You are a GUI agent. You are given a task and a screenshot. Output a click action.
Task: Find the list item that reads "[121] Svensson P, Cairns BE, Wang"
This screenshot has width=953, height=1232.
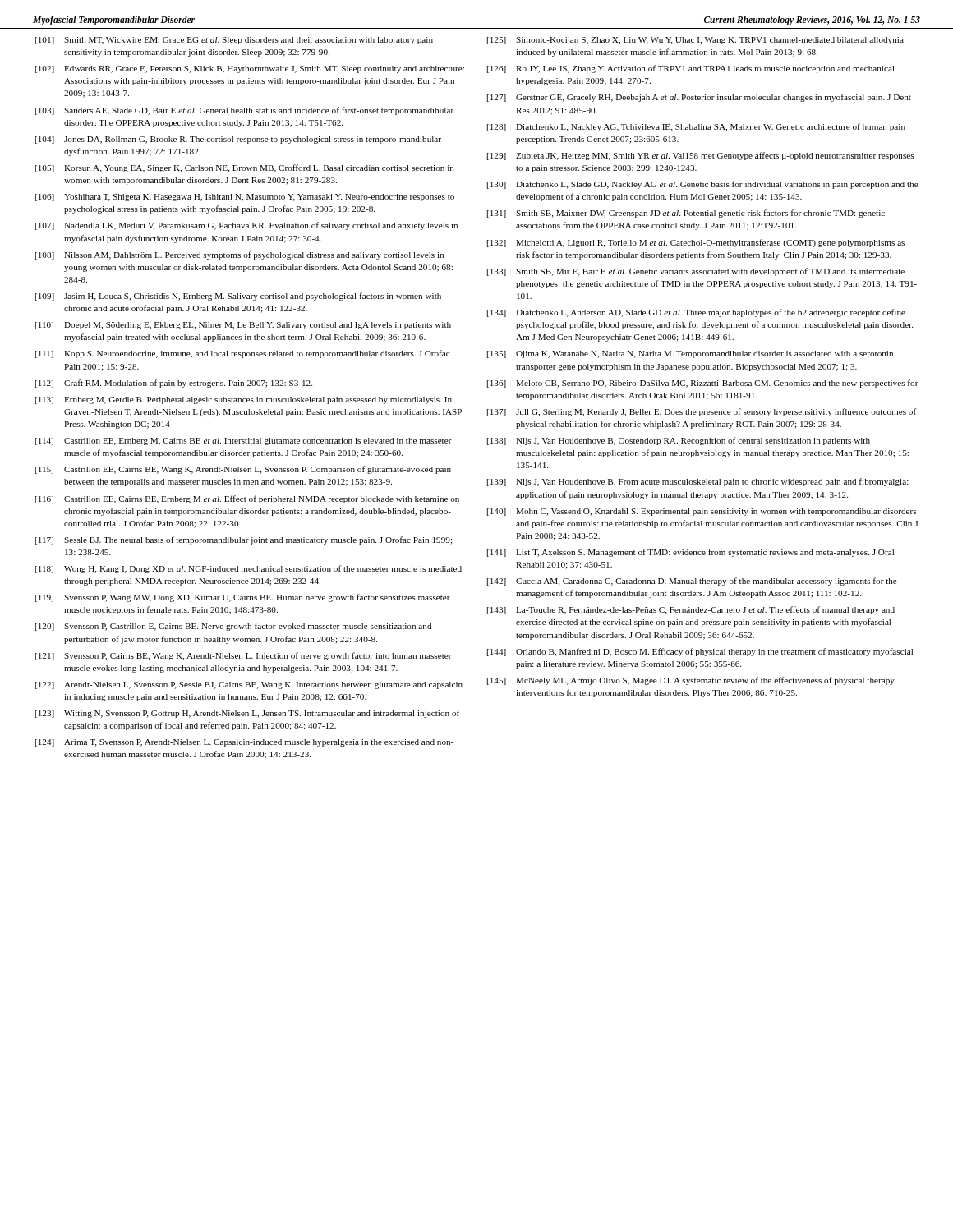251,662
